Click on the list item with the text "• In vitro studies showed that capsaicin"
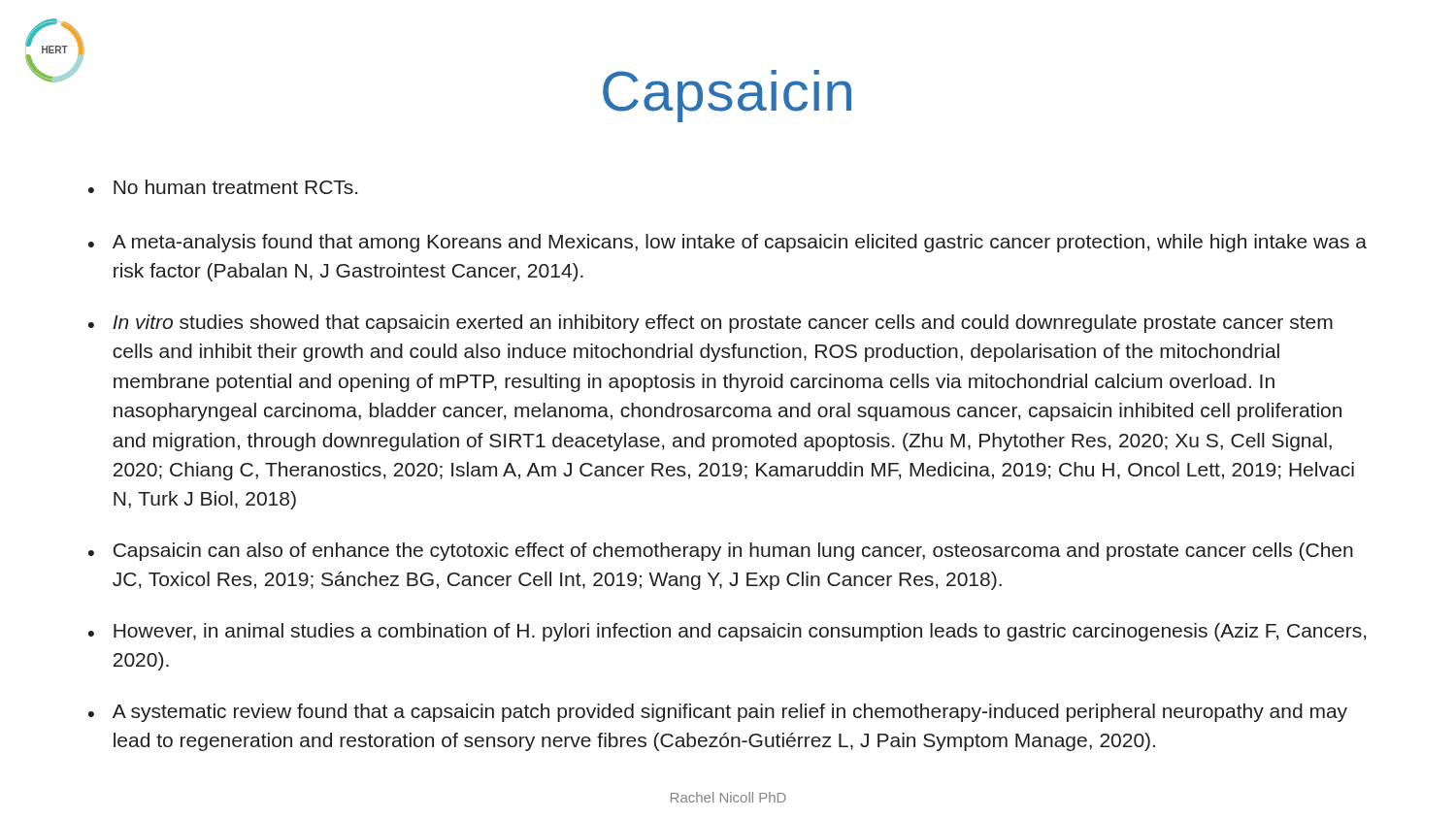 tap(728, 411)
